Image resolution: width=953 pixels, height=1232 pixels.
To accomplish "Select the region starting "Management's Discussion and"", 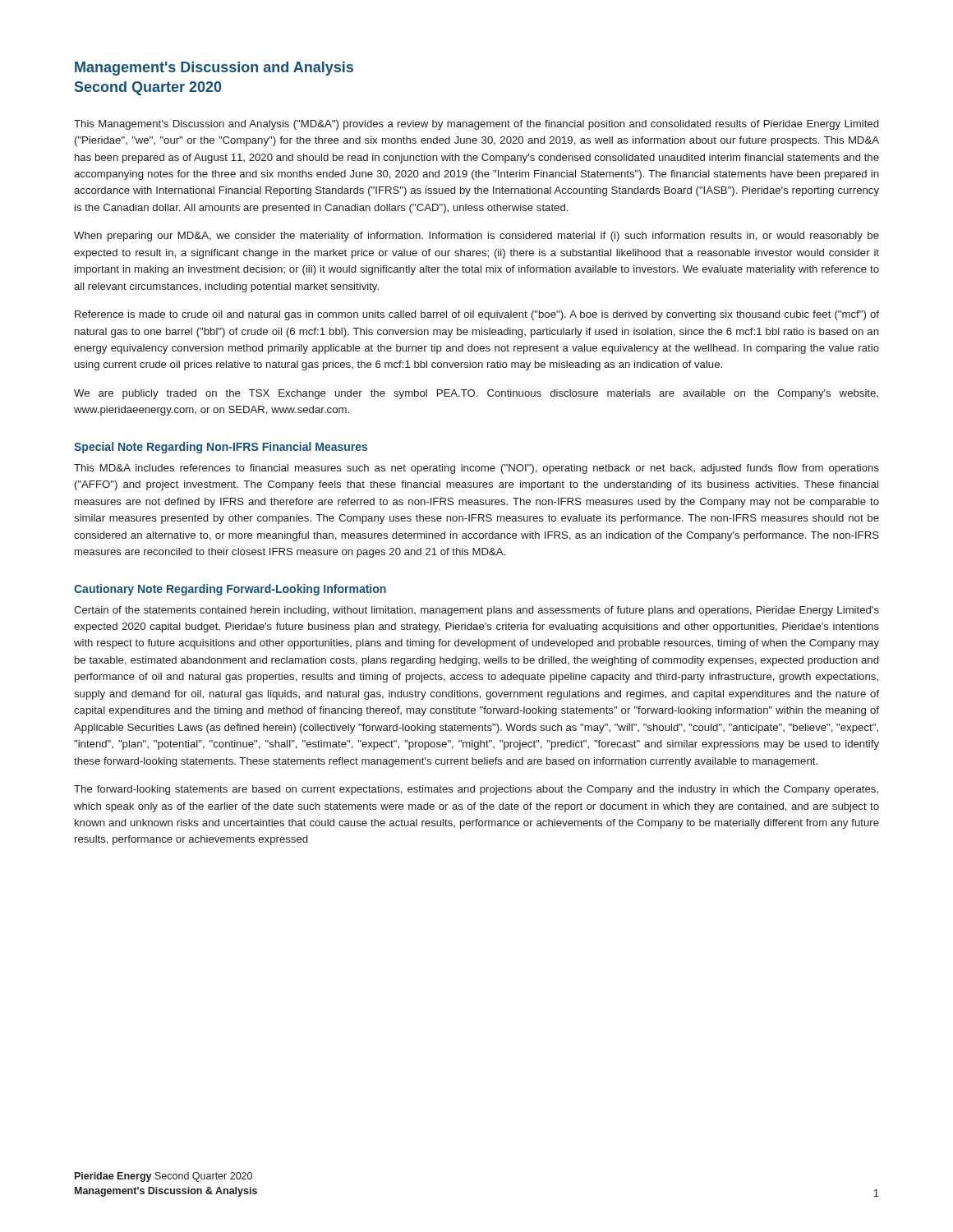I will click(214, 69).
